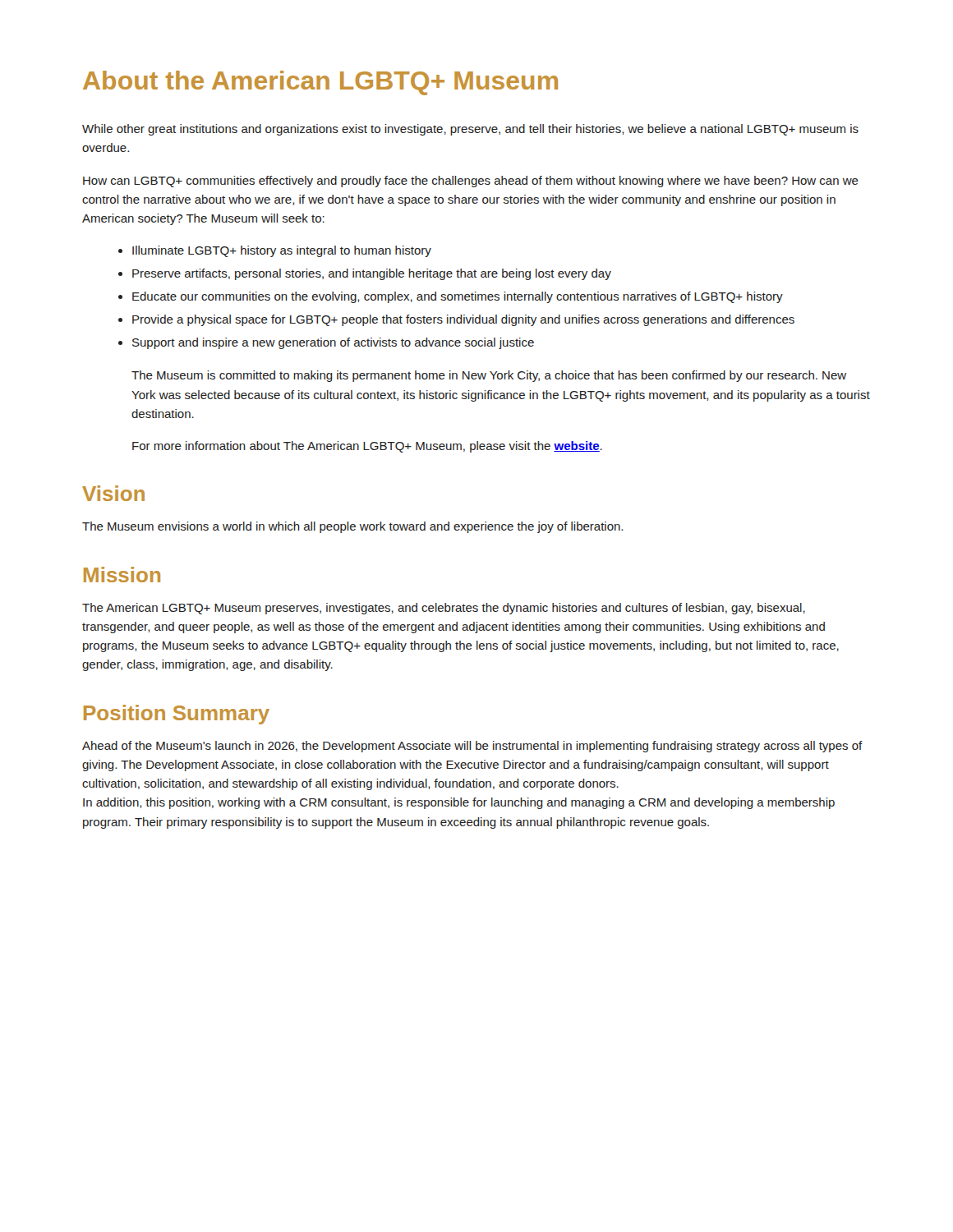
Task: Locate the text block starting "The Museum is committed to making"
Action: (501, 394)
